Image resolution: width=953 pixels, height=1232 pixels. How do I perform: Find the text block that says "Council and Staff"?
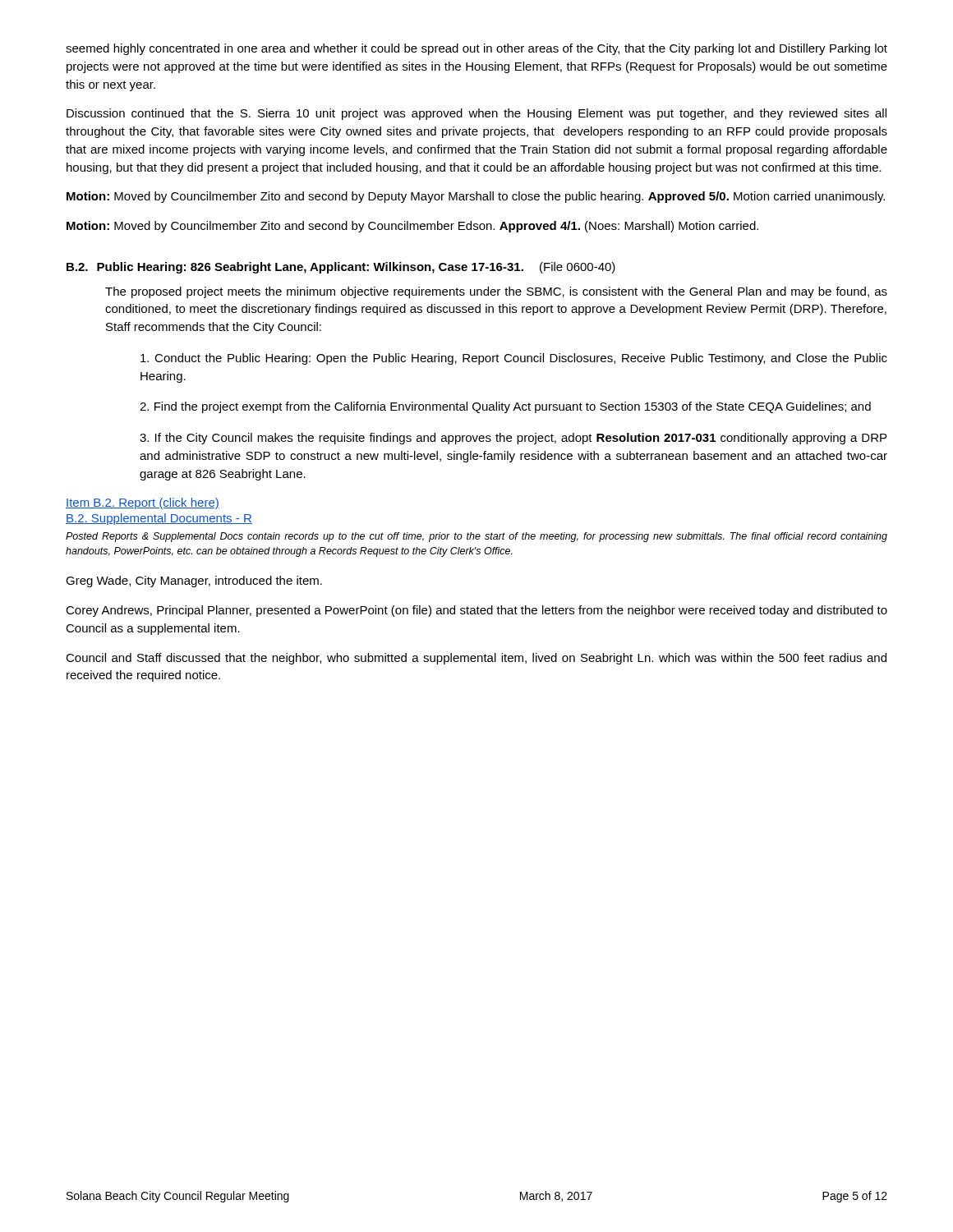[476, 666]
